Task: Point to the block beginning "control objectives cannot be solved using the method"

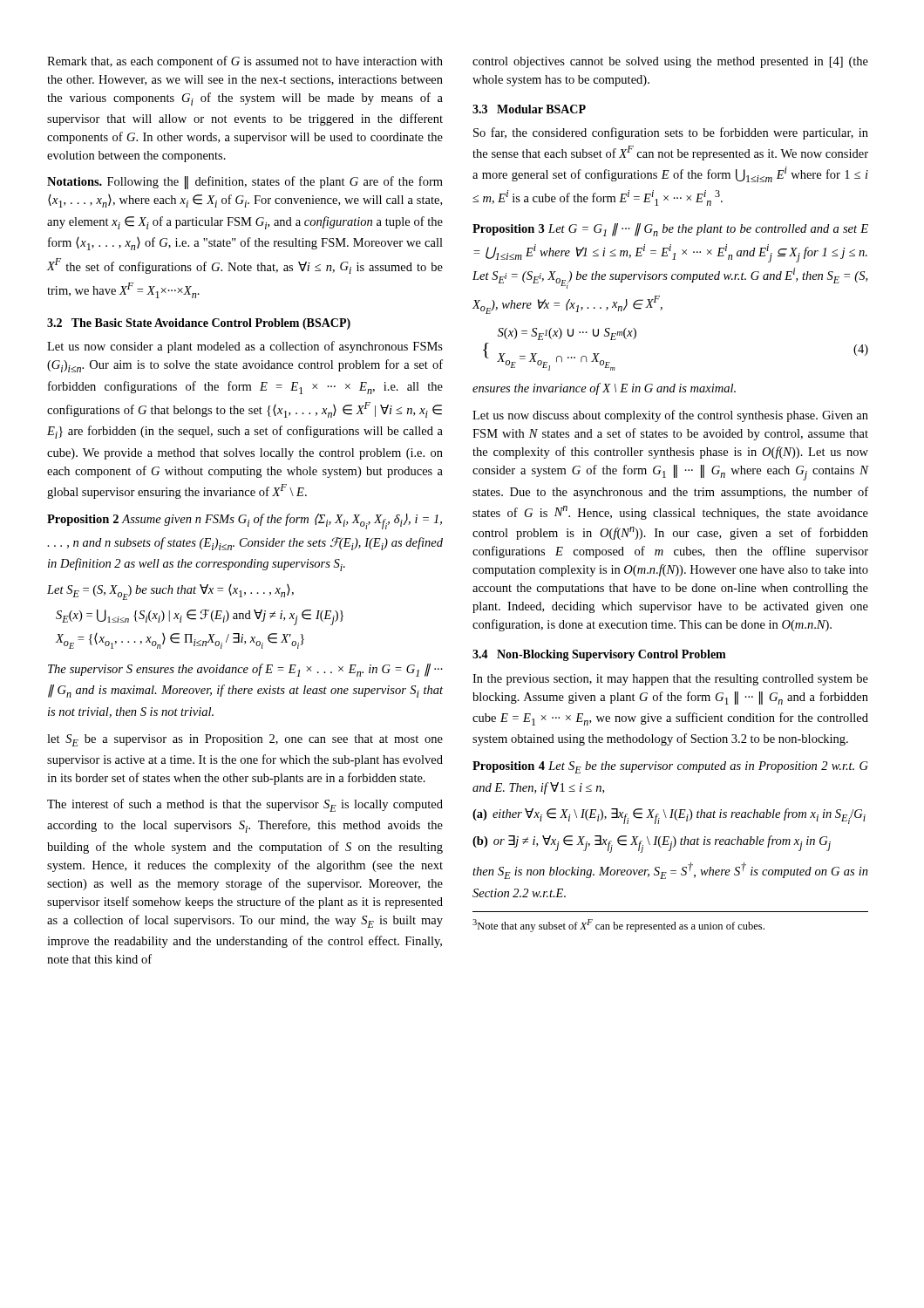Action: [x=670, y=71]
